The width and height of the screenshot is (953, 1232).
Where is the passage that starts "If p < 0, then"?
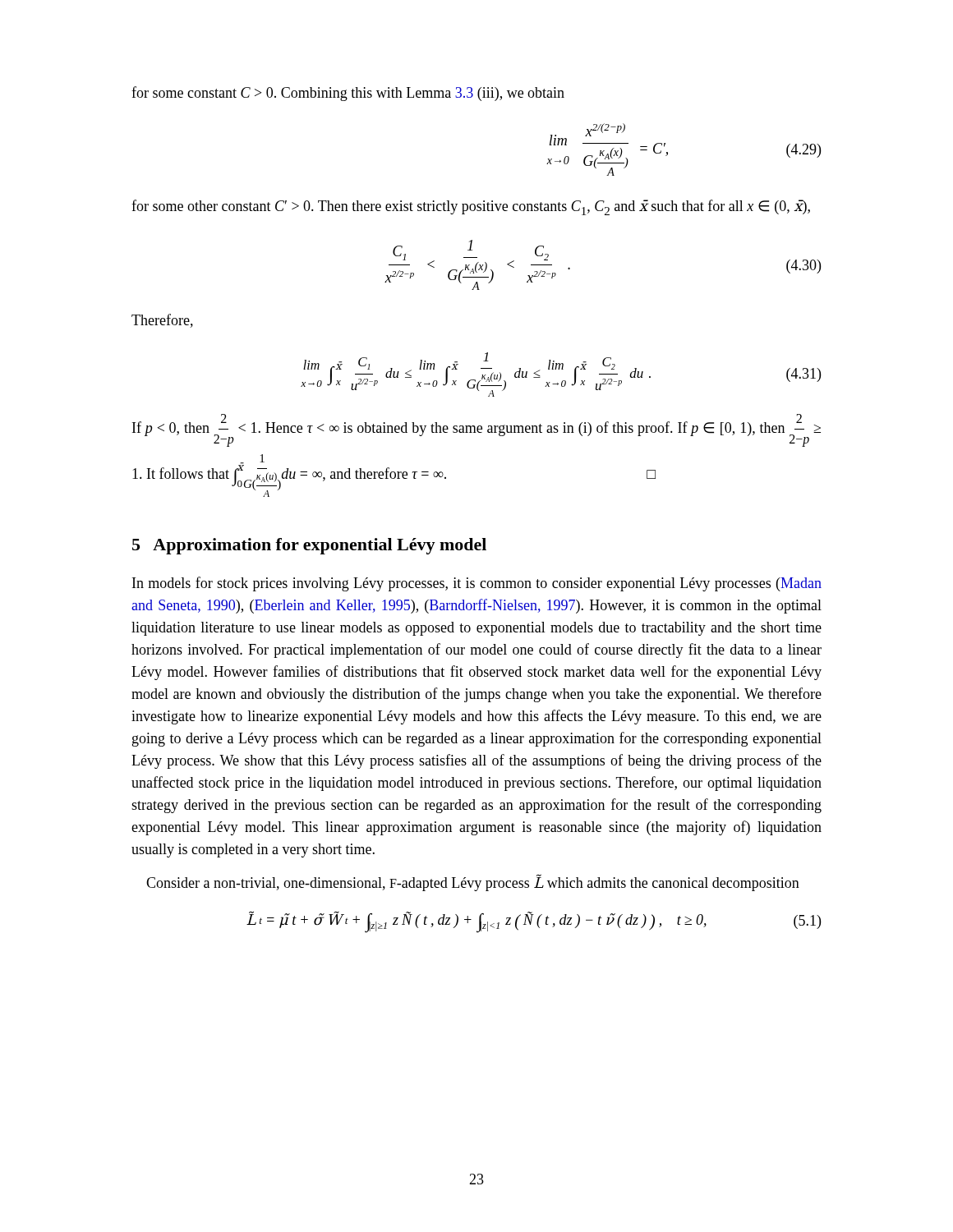[476, 430]
